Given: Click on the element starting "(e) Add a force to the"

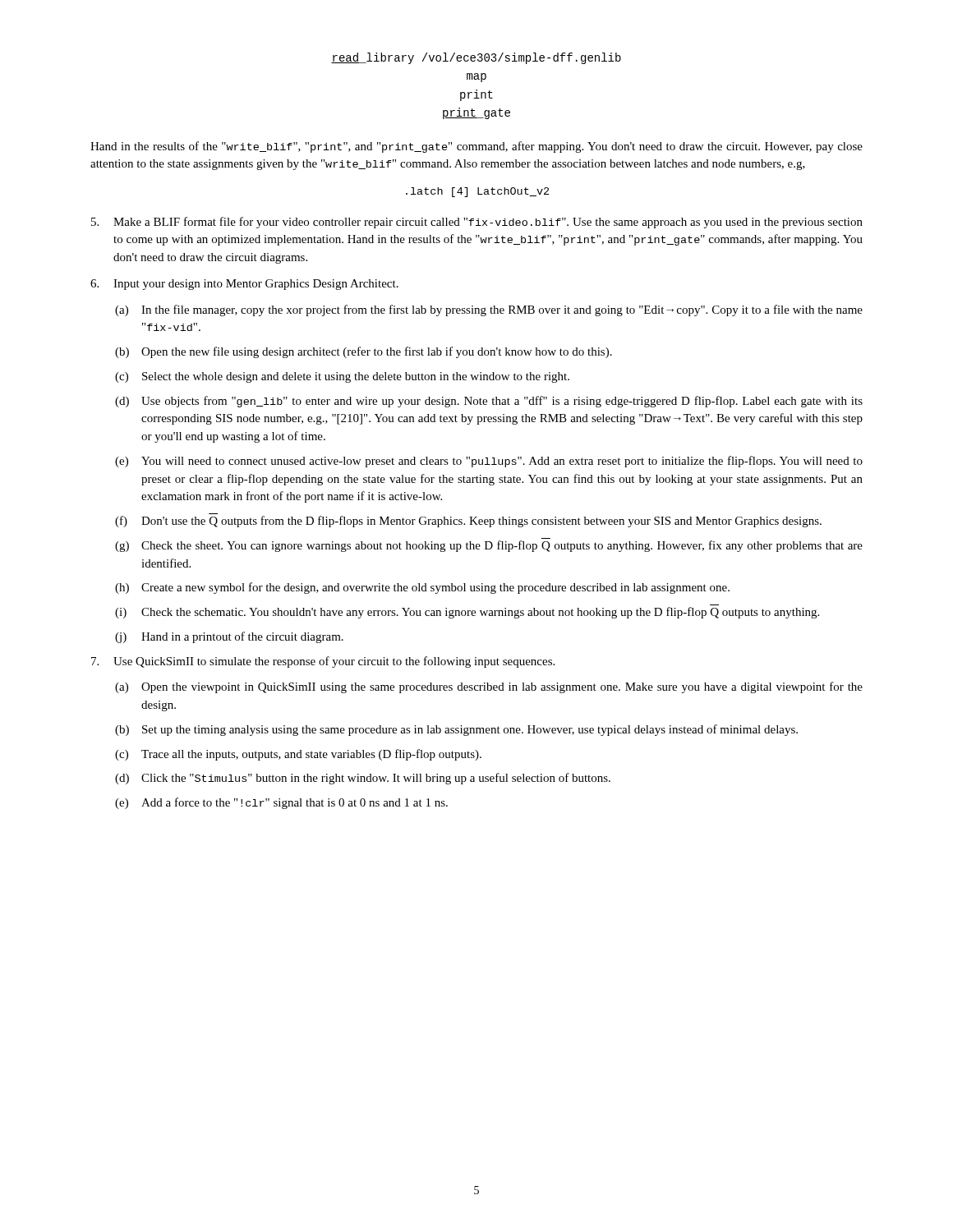Looking at the screenshot, I should click(x=281, y=803).
